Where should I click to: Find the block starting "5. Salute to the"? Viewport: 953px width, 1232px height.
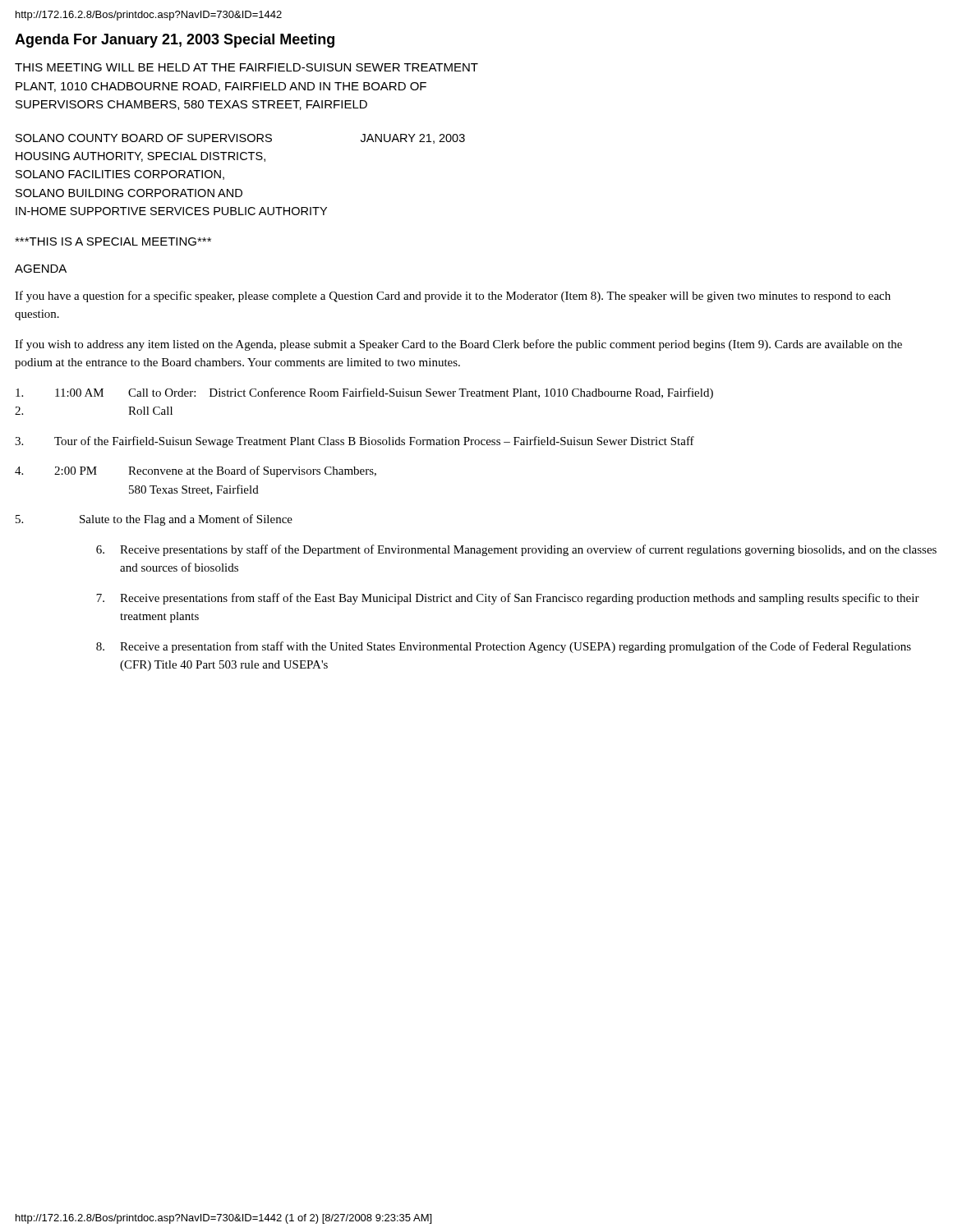pos(154,520)
